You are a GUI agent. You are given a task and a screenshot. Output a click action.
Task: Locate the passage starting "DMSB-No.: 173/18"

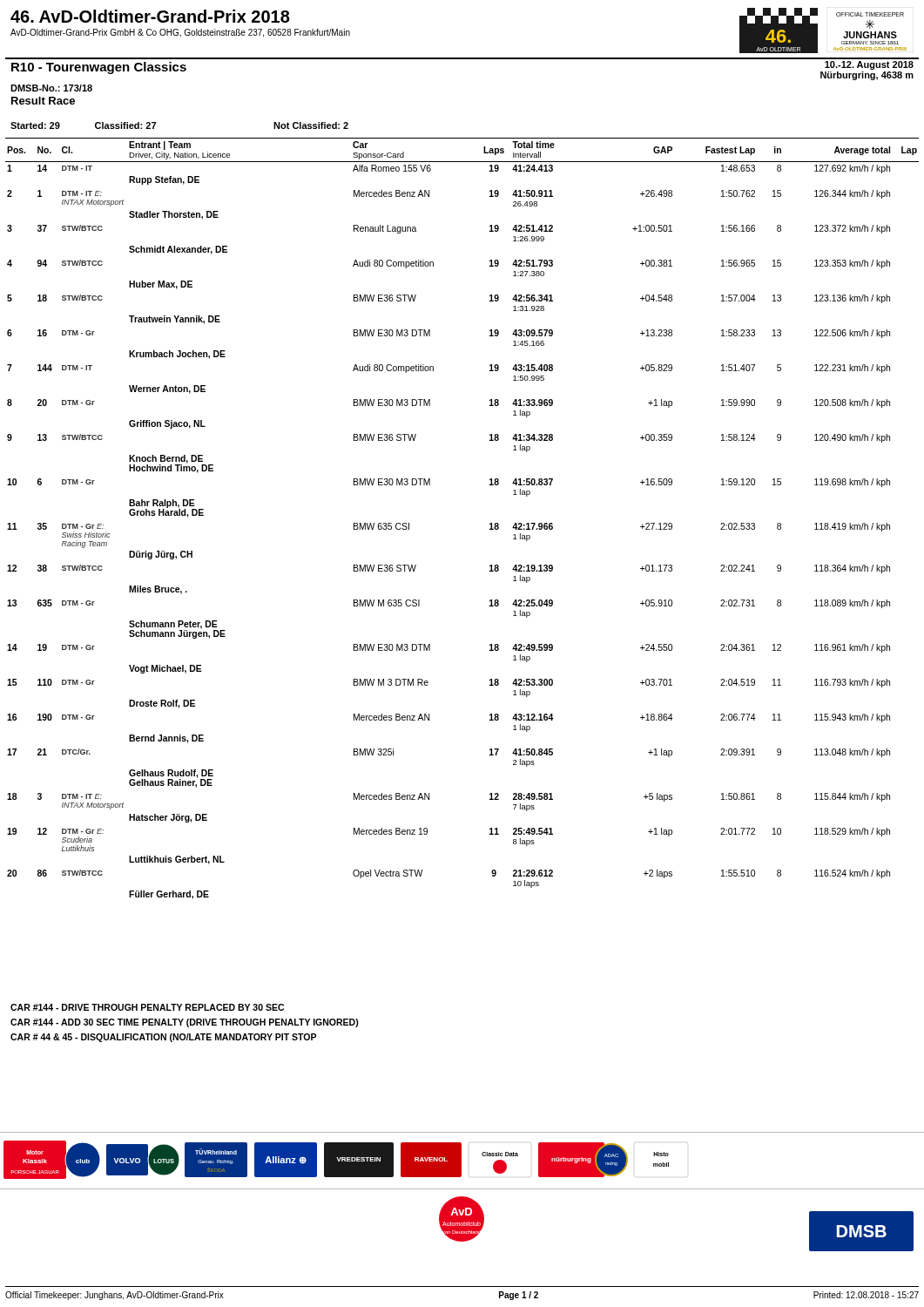point(51,88)
